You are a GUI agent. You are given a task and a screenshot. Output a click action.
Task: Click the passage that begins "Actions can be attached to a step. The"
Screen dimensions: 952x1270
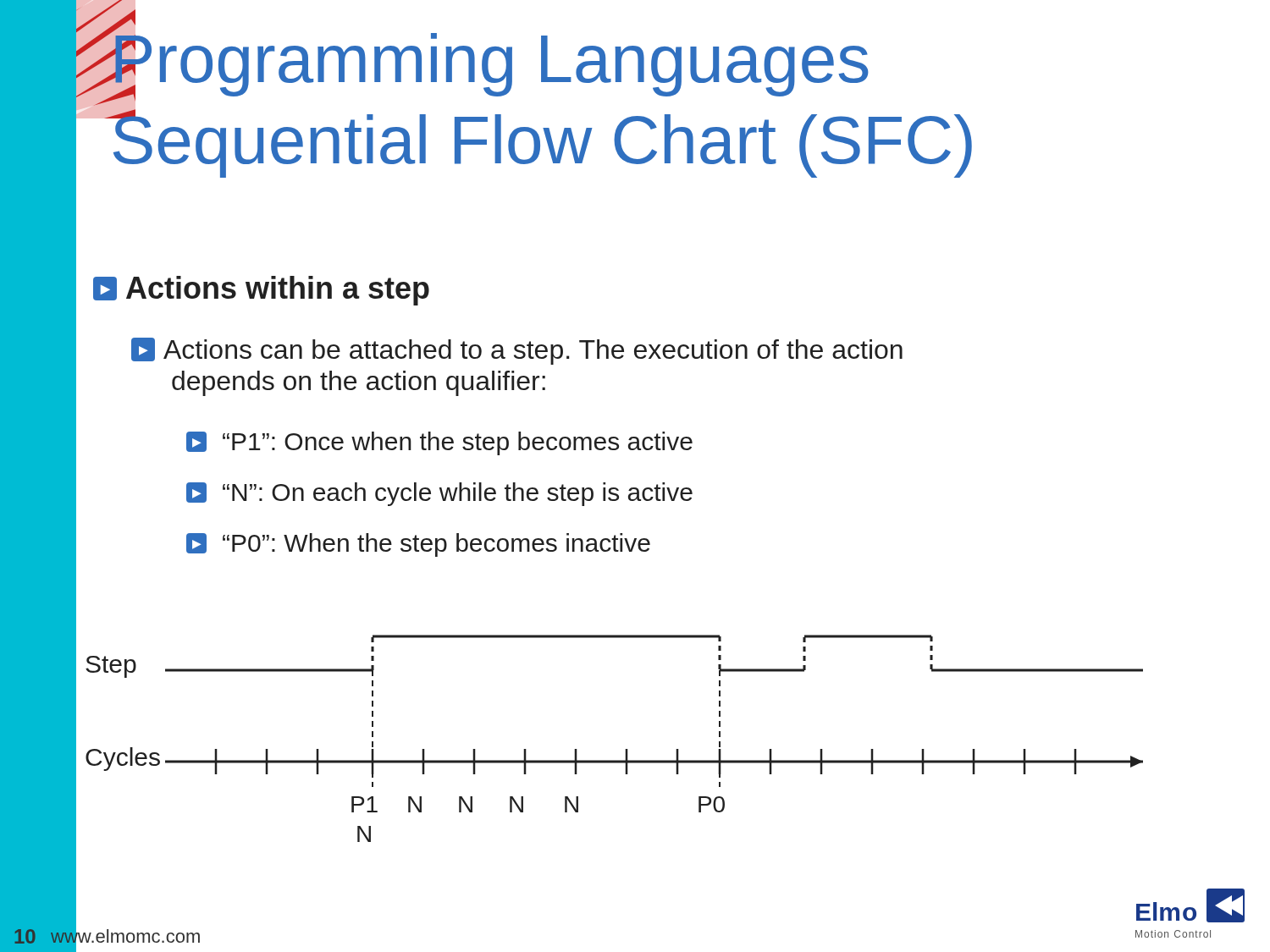(518, 366)
